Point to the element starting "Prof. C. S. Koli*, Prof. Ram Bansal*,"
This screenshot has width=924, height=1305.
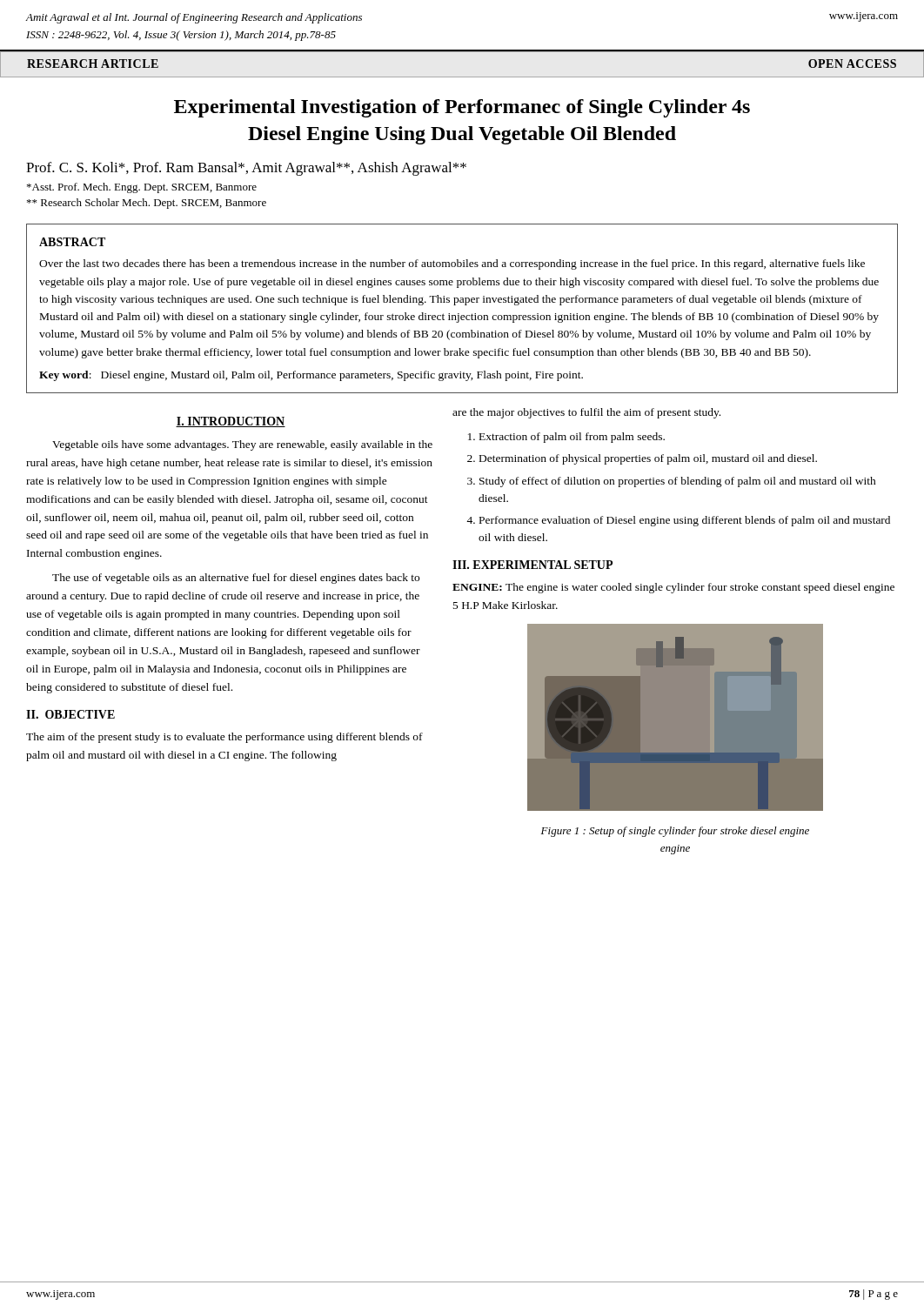(246, 169)
